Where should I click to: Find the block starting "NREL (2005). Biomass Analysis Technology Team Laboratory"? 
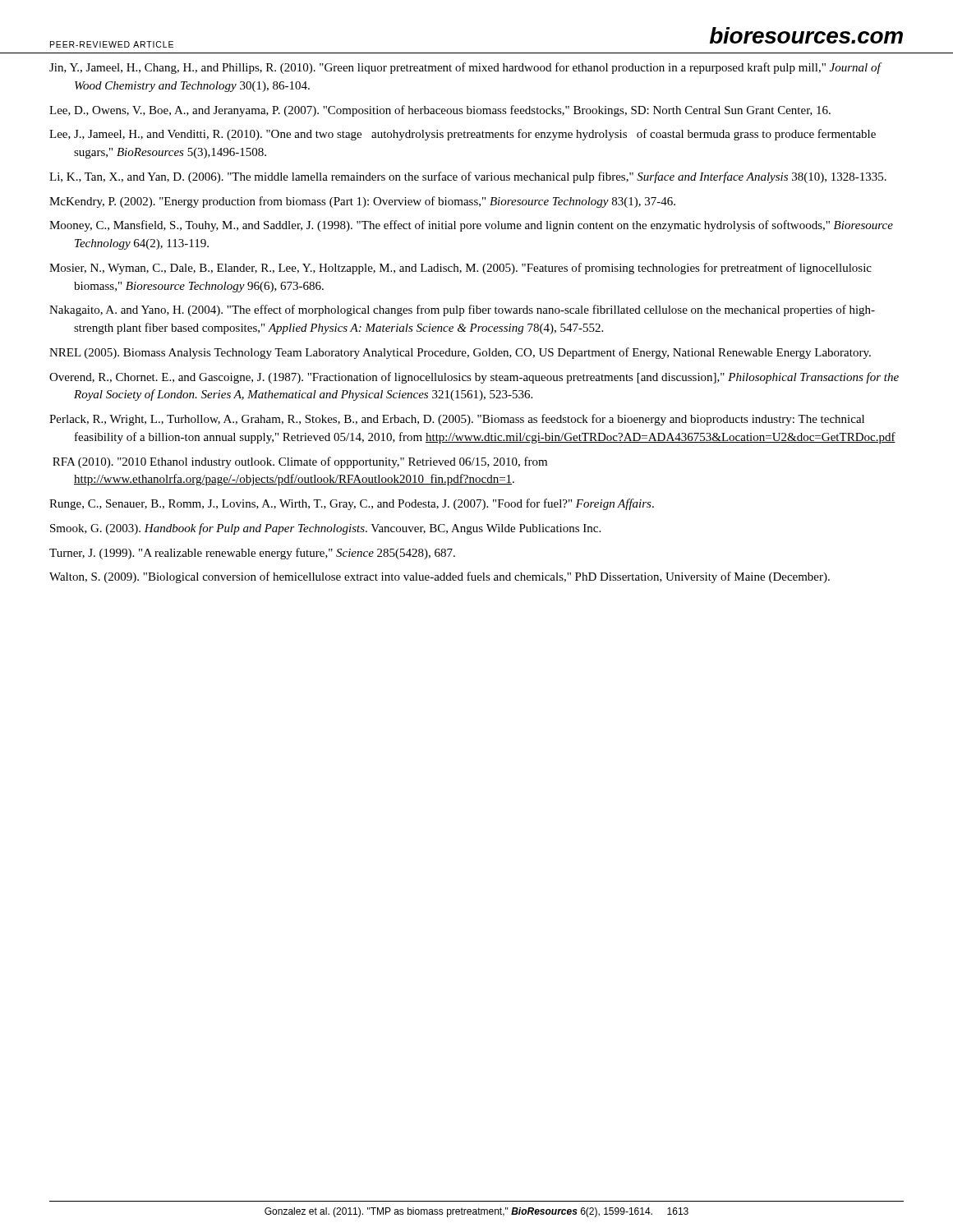[x=460, y=353]
